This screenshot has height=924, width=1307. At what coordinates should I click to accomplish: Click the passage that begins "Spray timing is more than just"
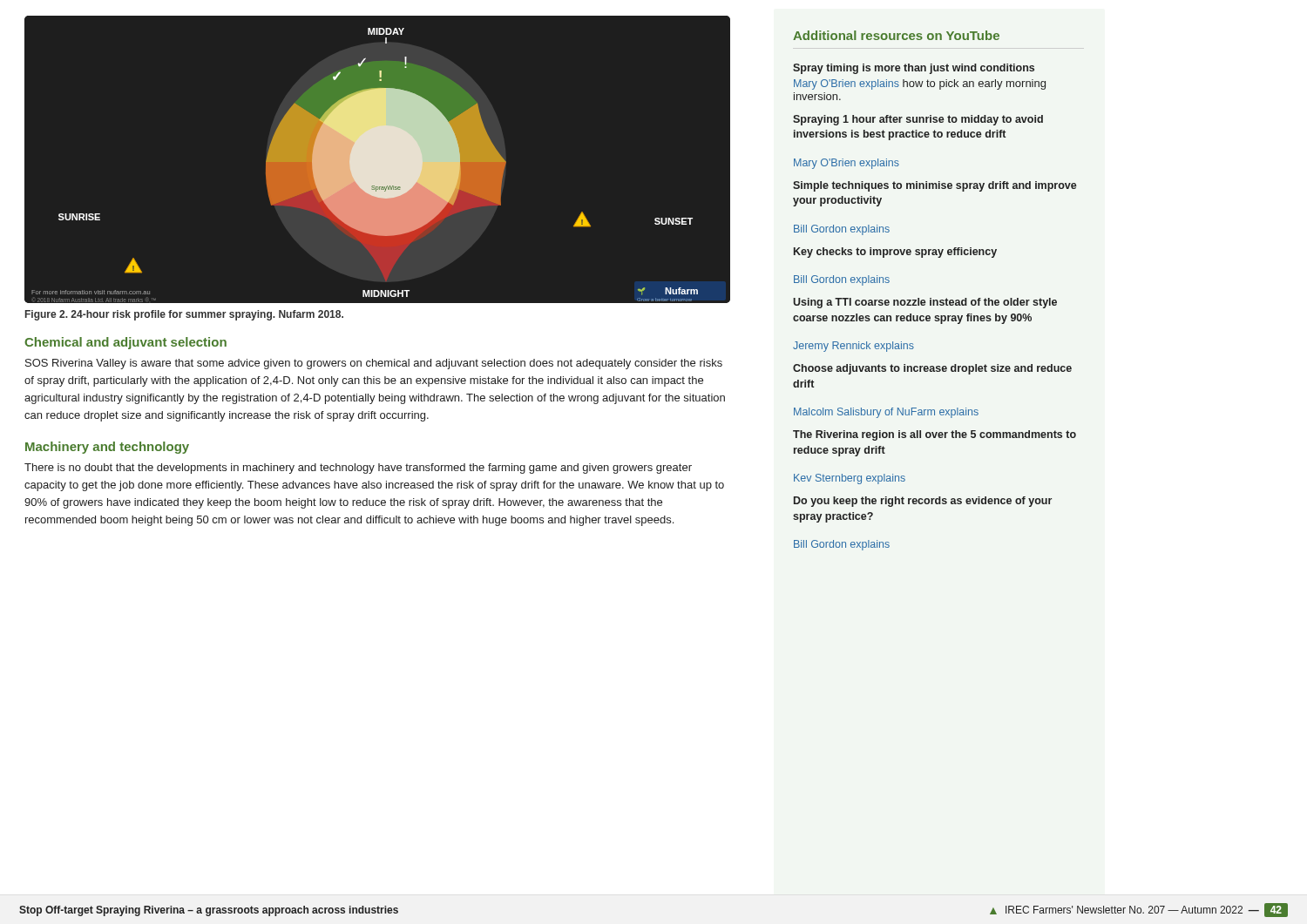tap(938, 82)
